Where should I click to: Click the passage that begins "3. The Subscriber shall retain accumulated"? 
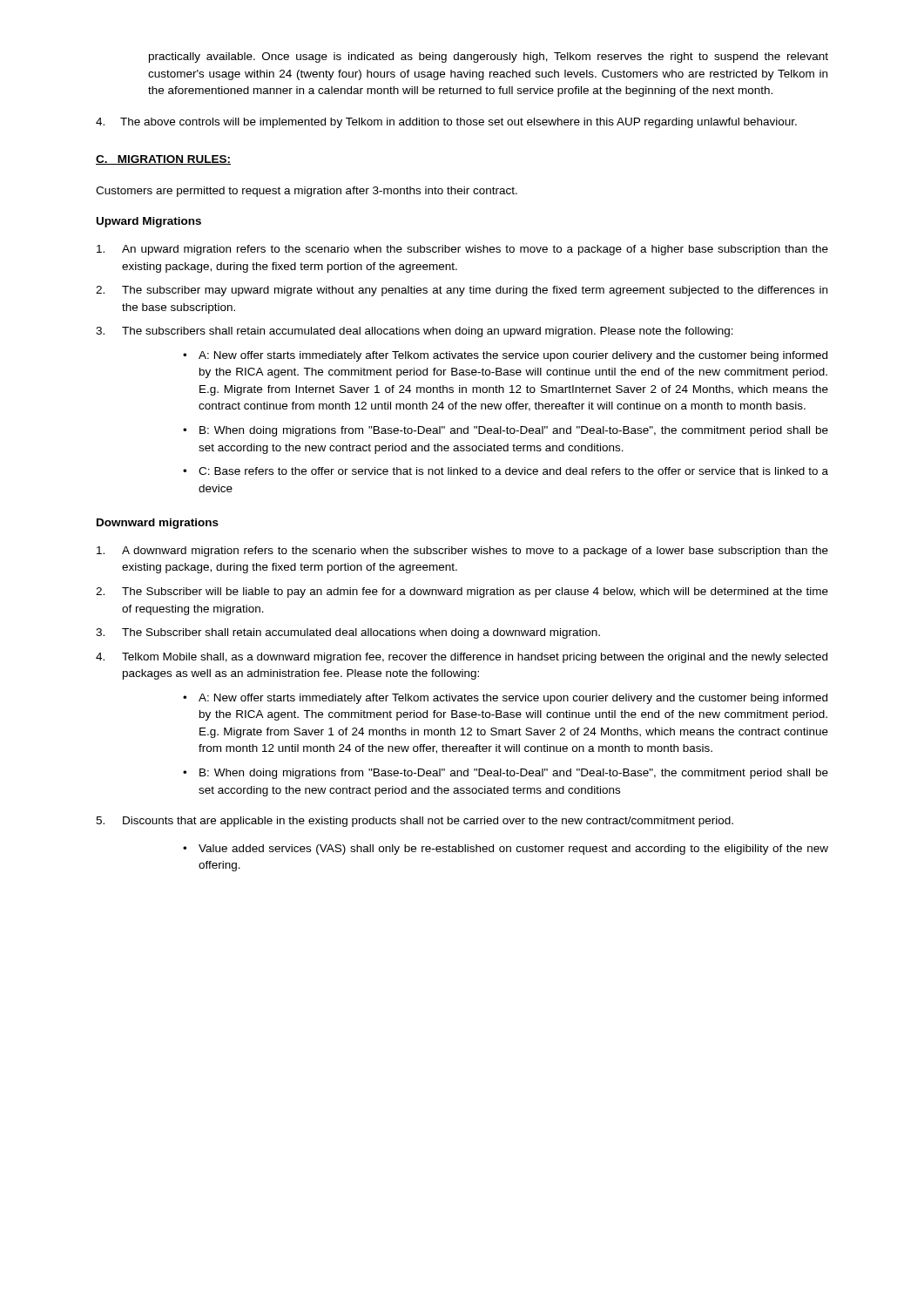(462, 632)
